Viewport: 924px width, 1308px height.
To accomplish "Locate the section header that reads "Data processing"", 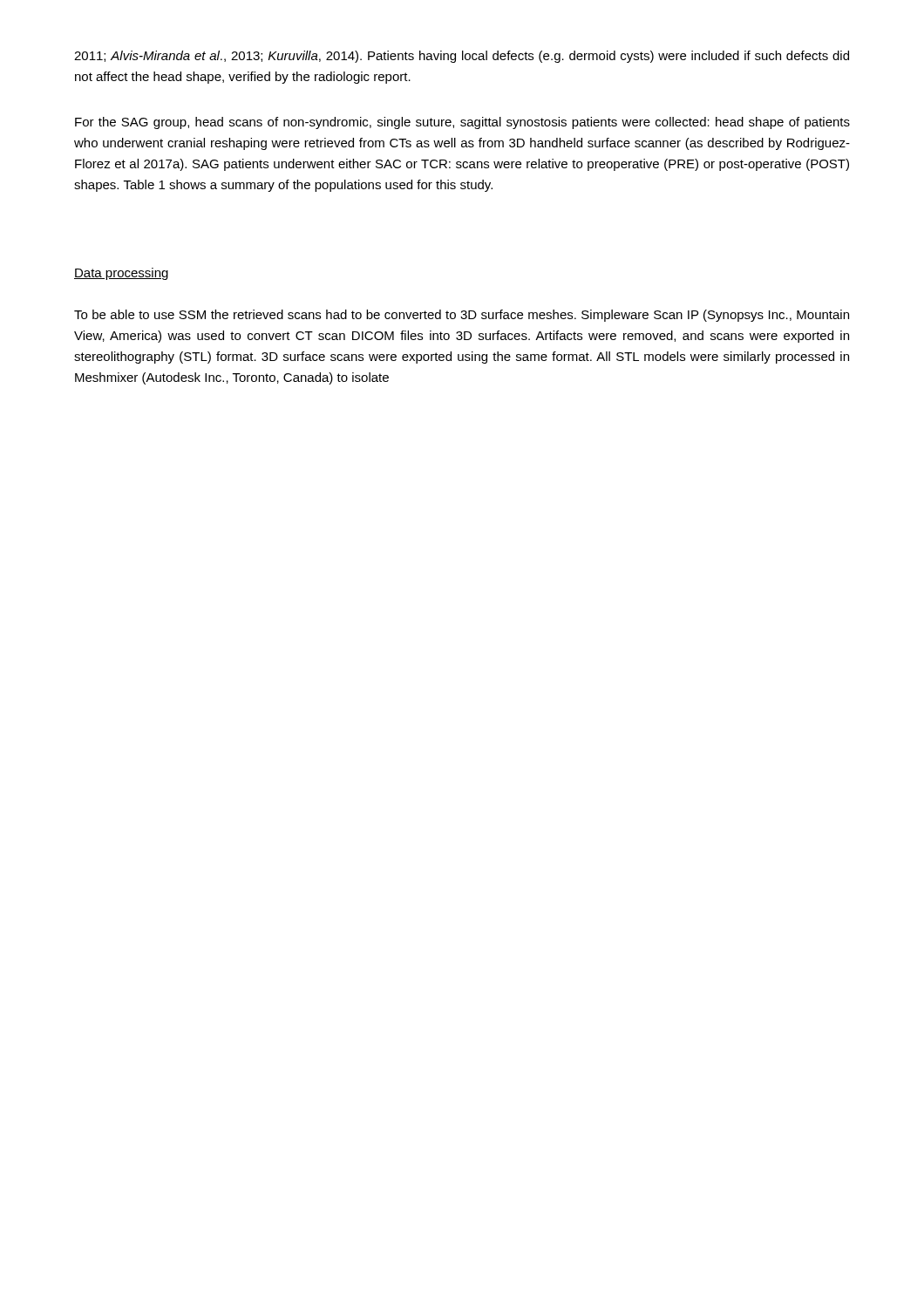I will (x=121, y=273).
